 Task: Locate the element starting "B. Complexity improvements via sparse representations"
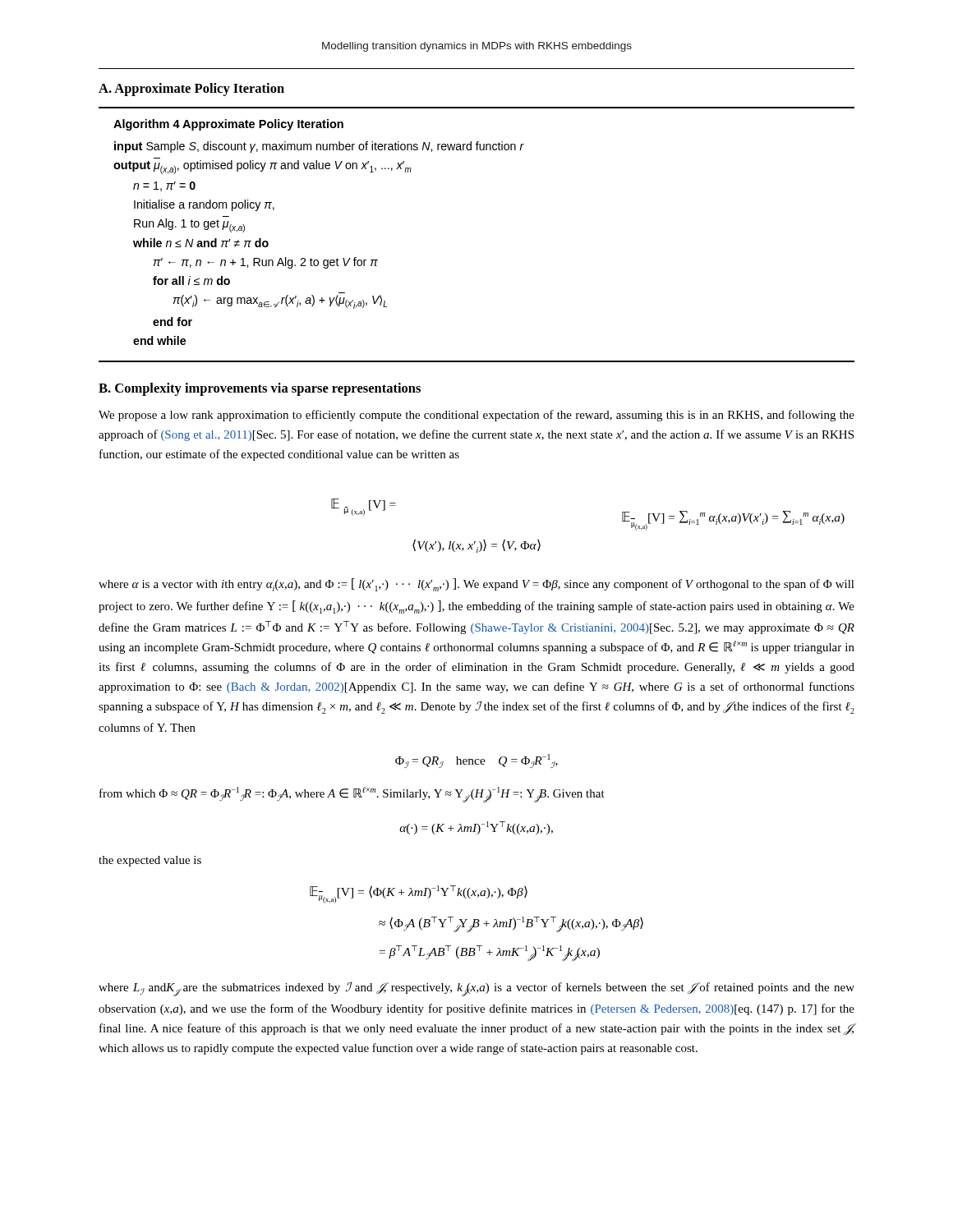(260, 388)
